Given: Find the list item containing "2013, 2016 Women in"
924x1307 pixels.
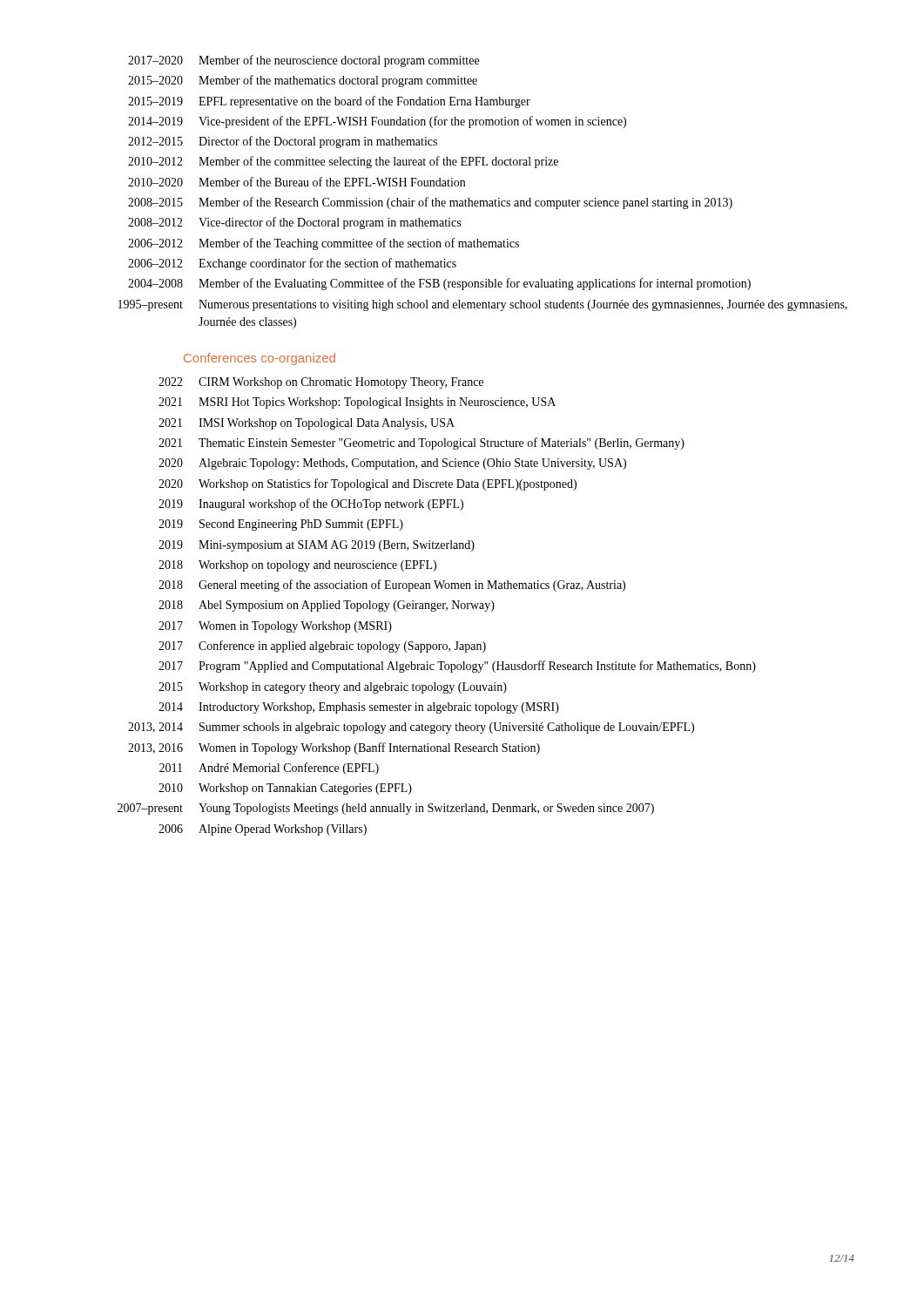Looking at the screenshot, I should coord(470,748).
